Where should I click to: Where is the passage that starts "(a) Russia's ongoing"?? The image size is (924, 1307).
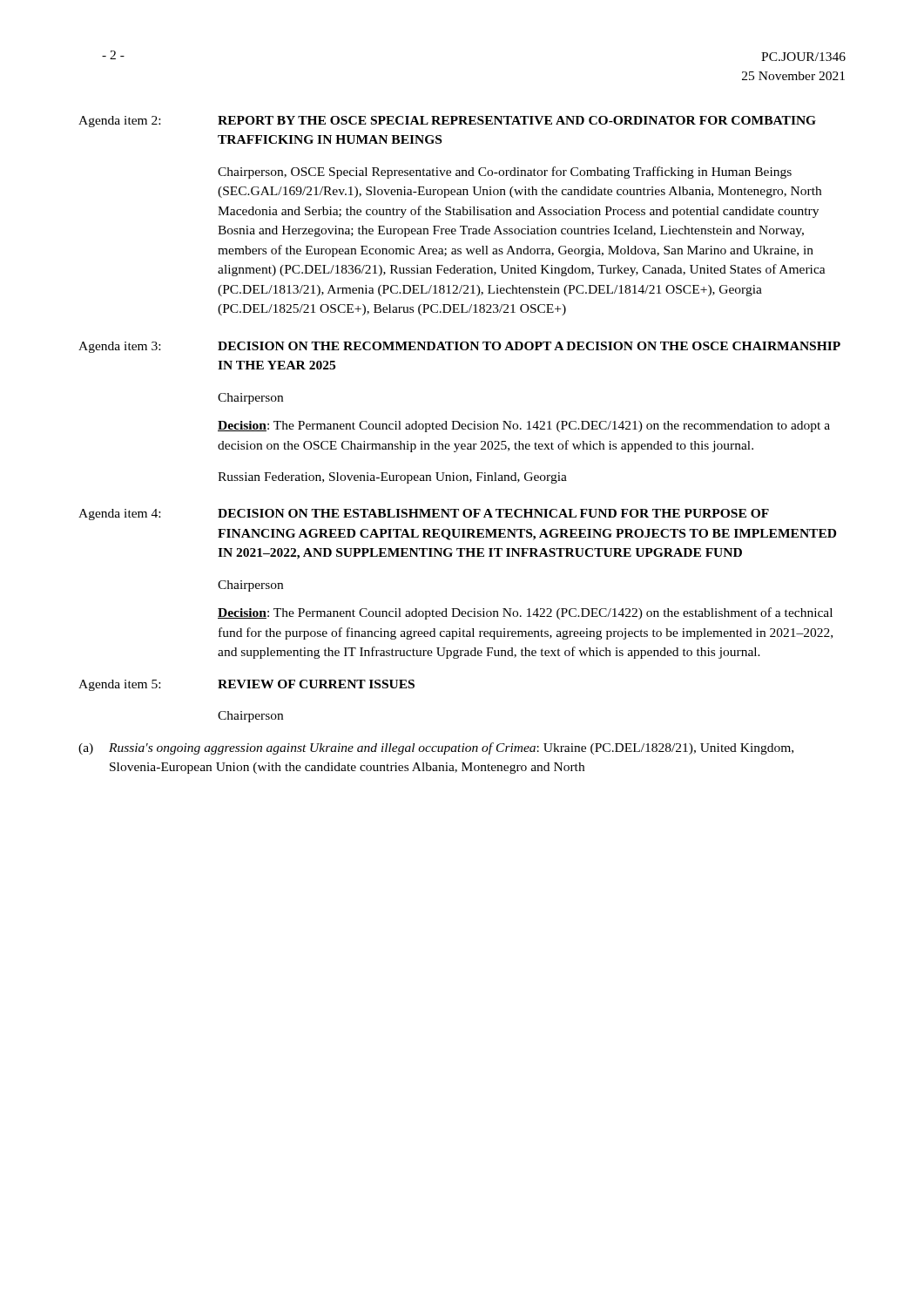pyautogui.click(x=462, y=757)
